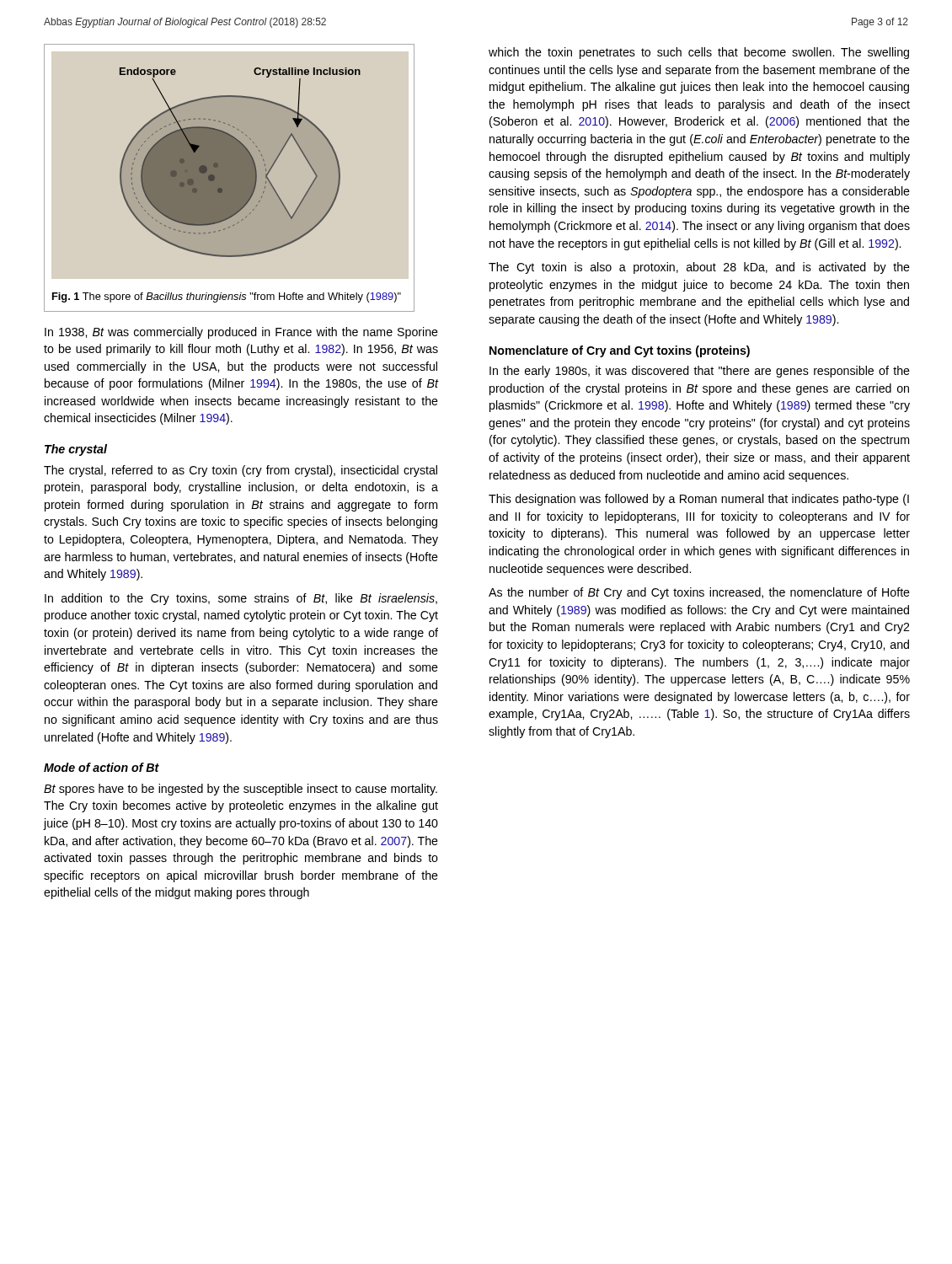Locate the photo
Image resolution: width=952 pixels, height=1264 pixels.
229,178
